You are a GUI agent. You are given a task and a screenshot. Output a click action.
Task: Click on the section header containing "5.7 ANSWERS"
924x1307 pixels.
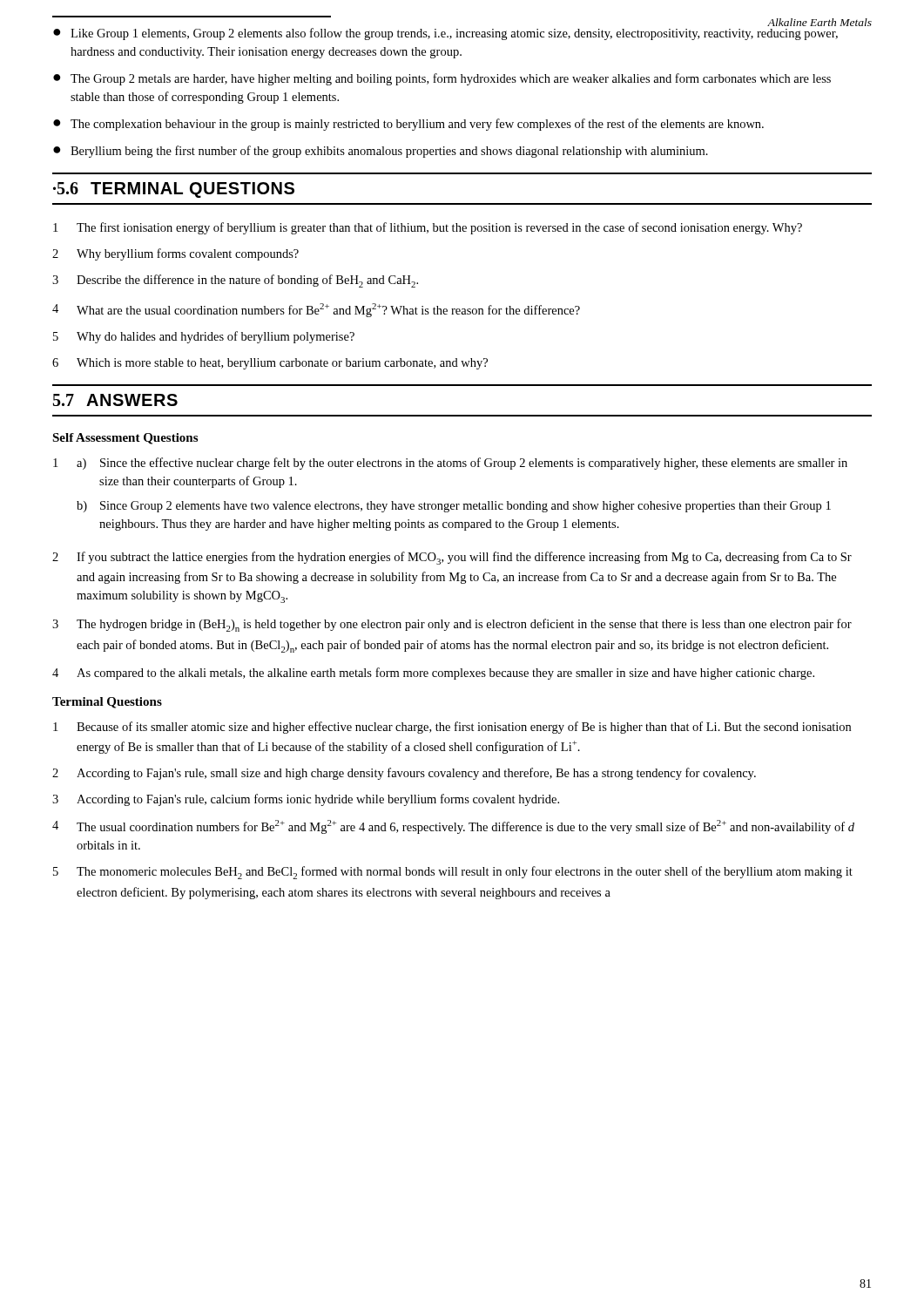tap(115, 400)
